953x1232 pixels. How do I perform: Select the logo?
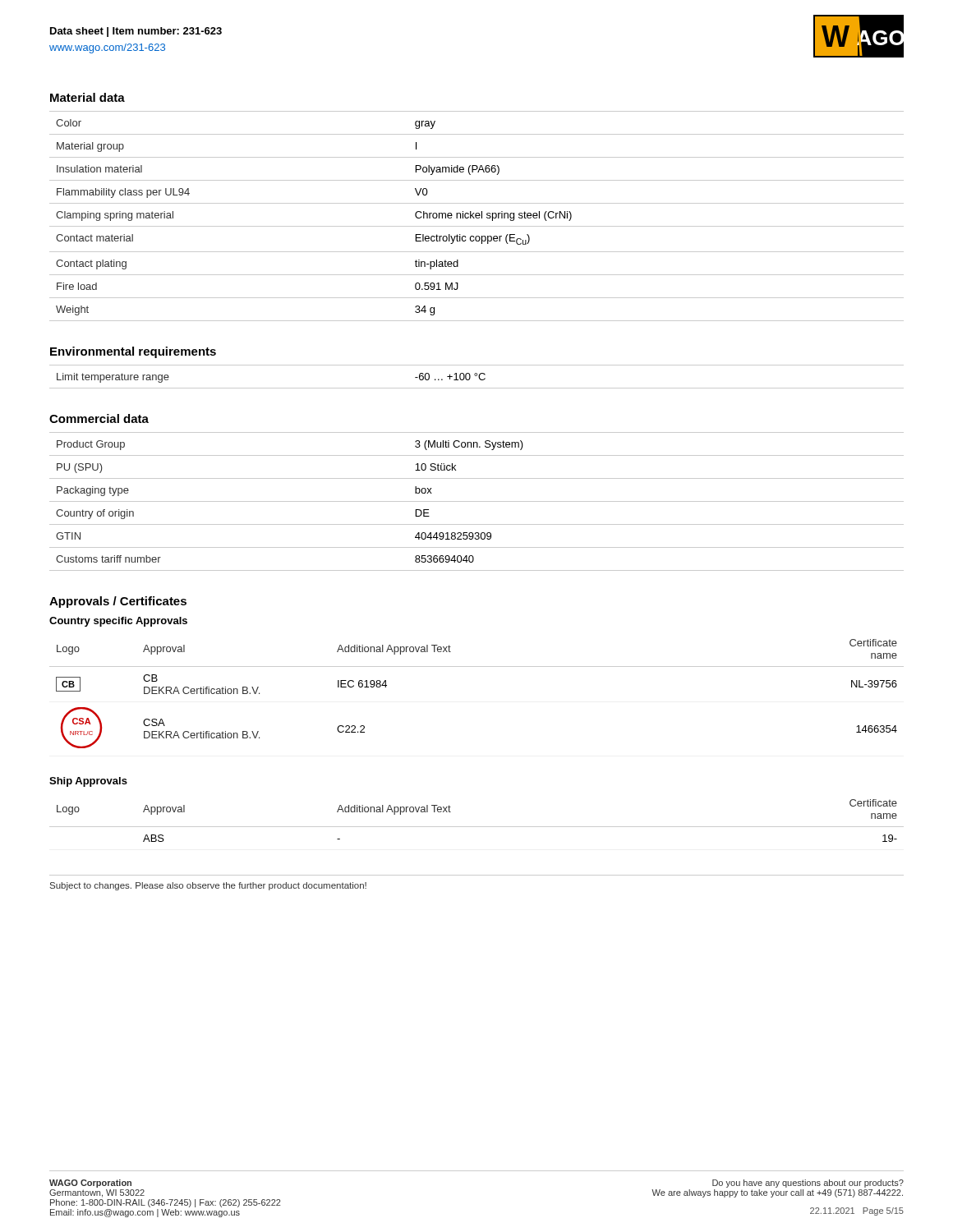point(859,37)
